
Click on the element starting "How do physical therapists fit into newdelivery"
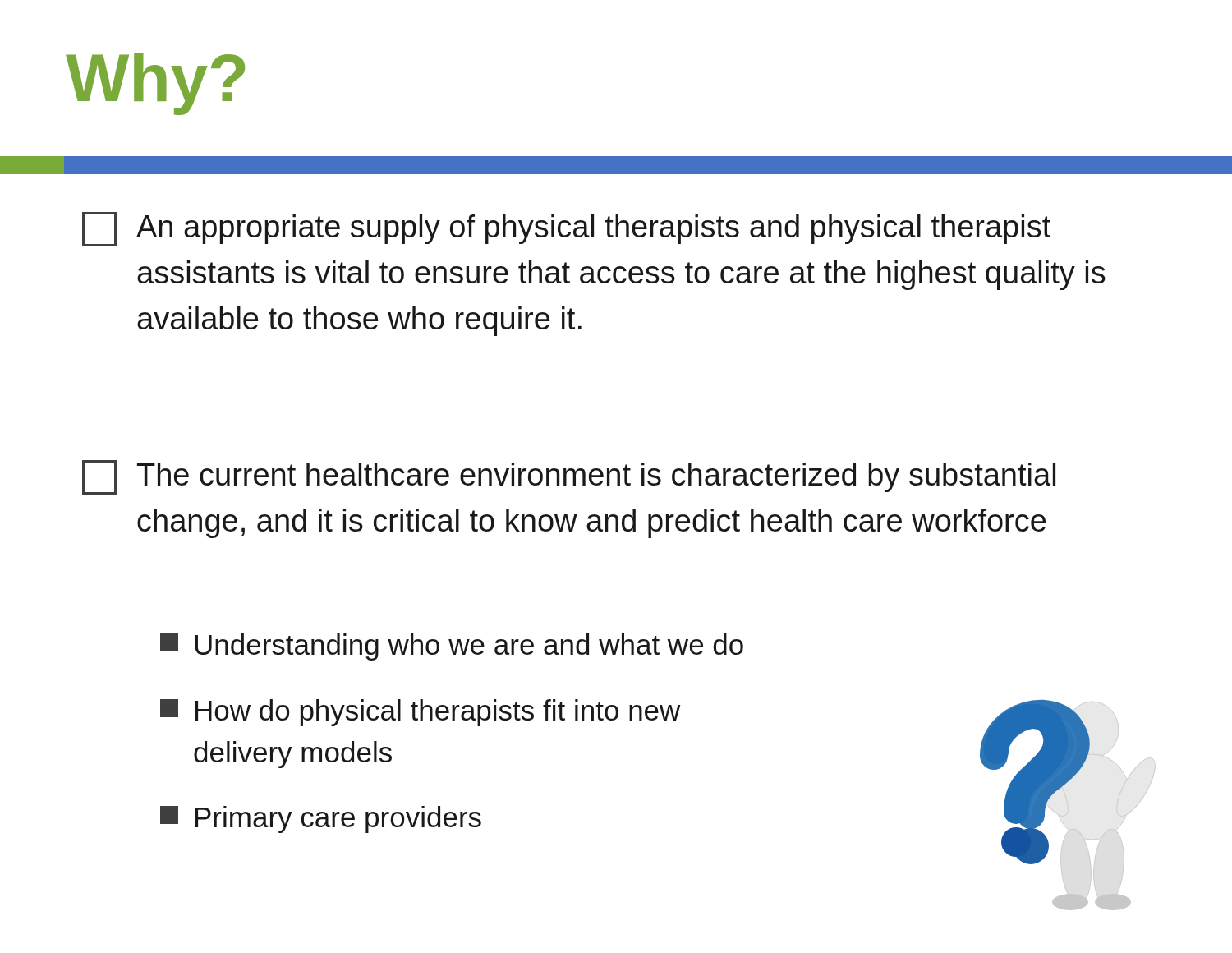420,732
